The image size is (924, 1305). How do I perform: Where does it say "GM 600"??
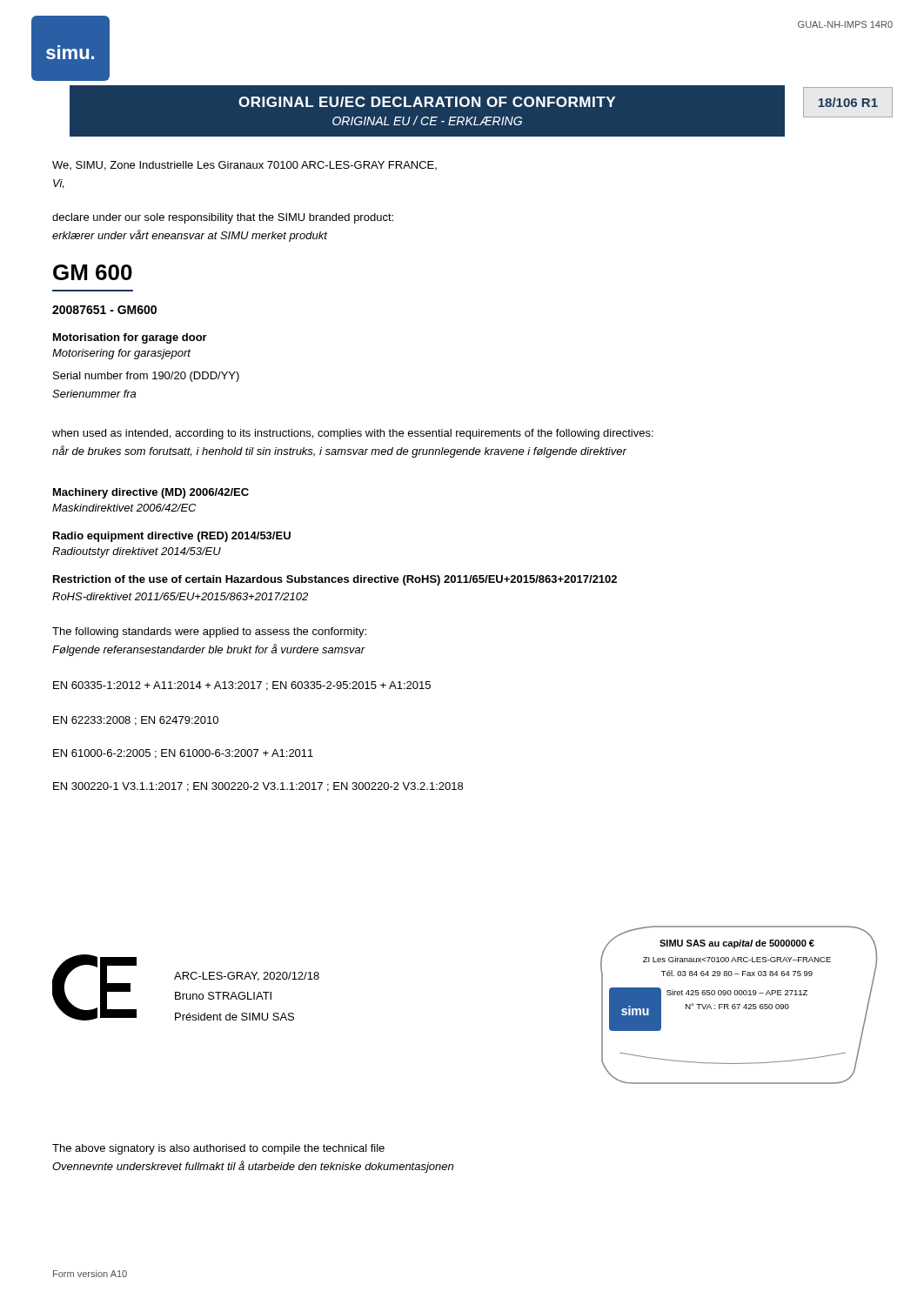[x=92, y=272]
